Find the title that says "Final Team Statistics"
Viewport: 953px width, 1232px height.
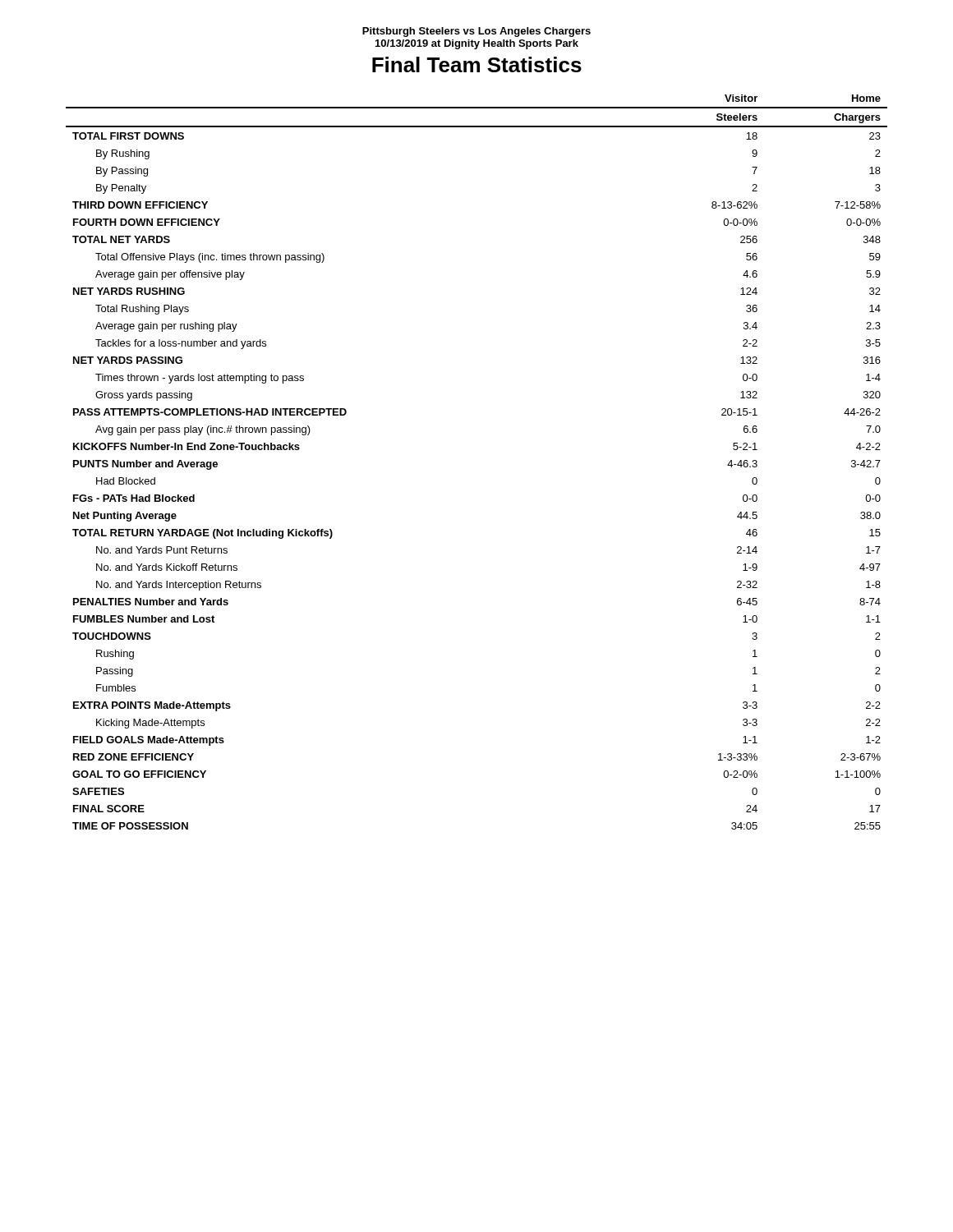pos(476,65)
